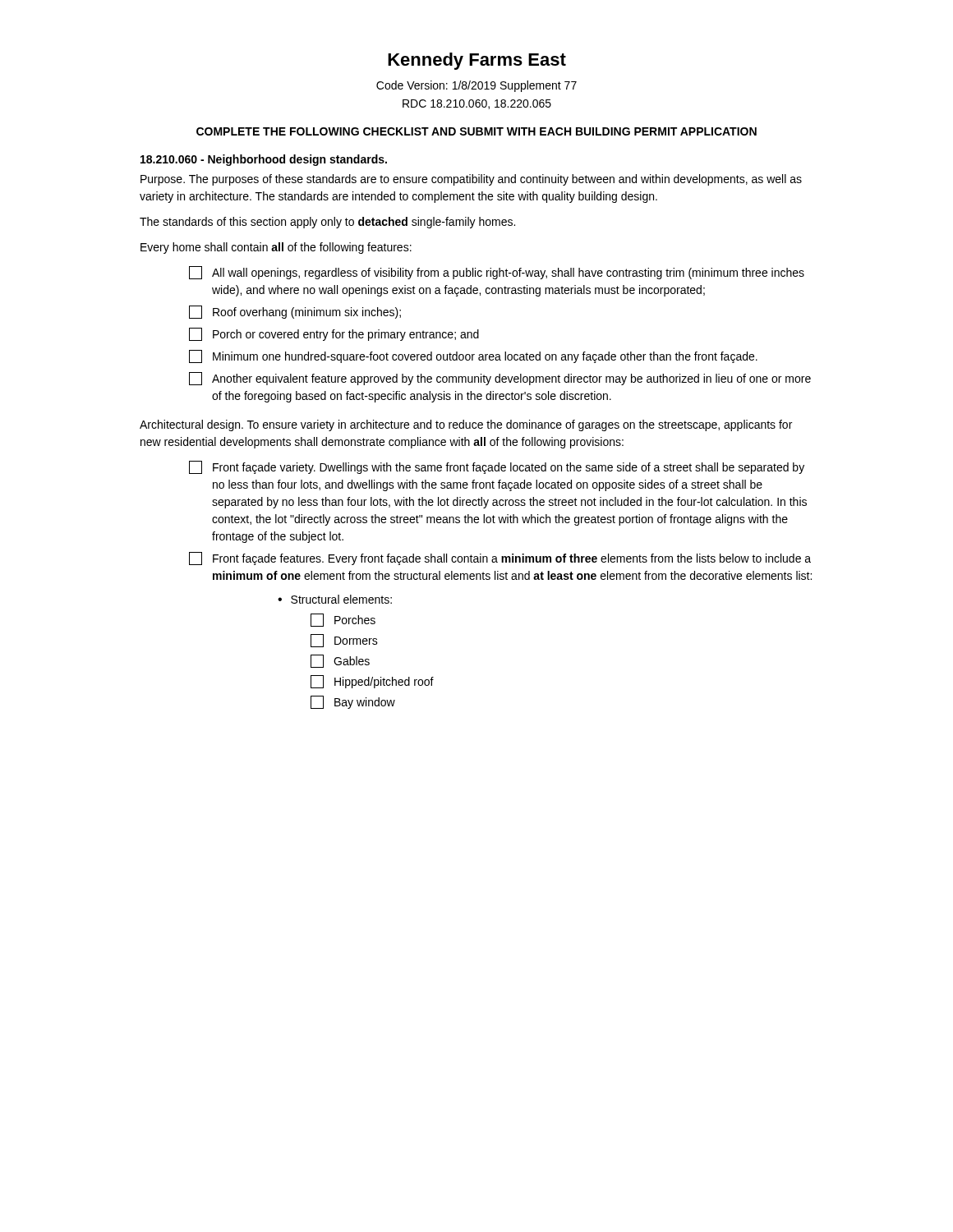Screen dimensions: 1232x953
Task: Point to "Kennedy Farms East"
Action: click(x=476, y=60)
